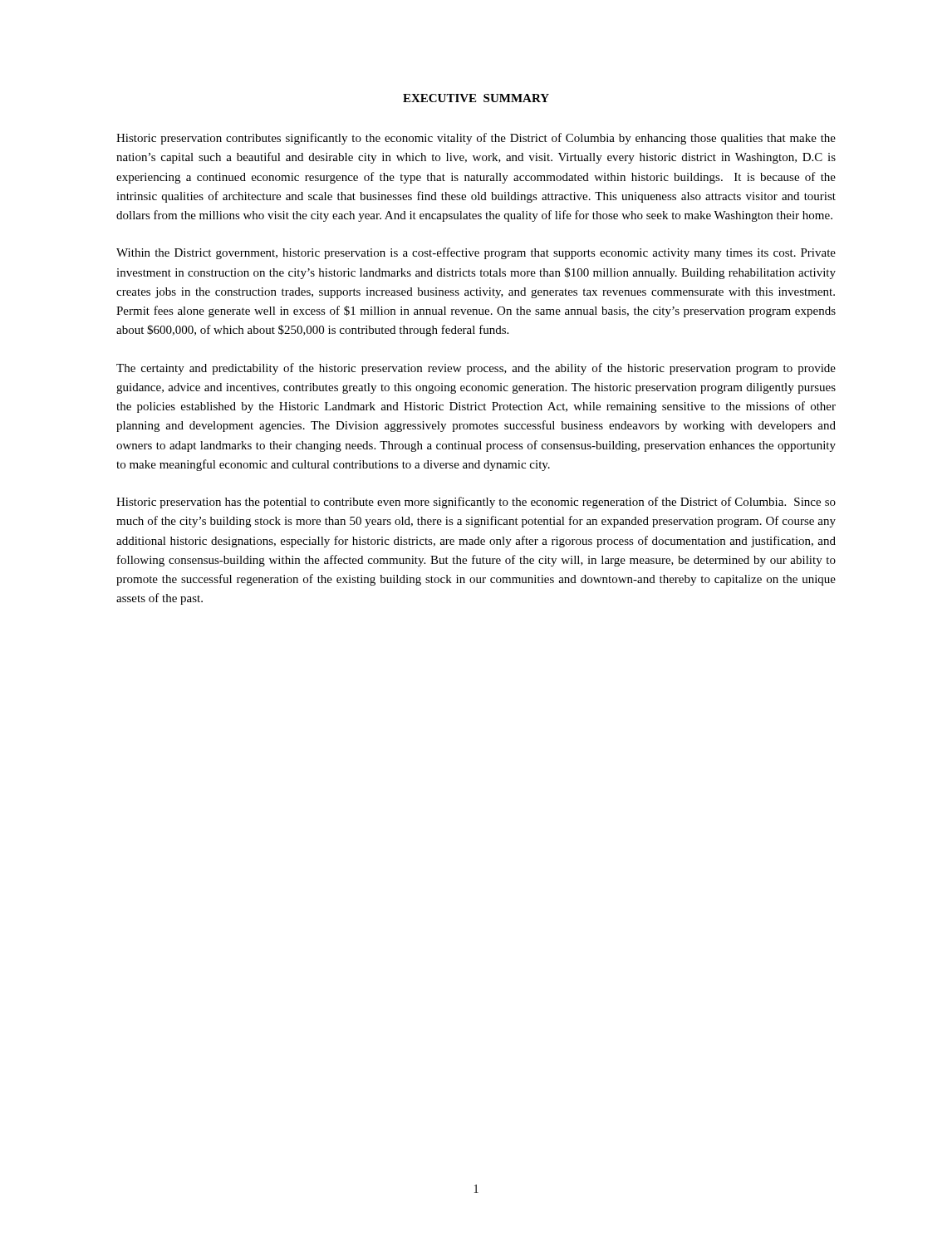
Task: Find the text block containing "Historic preservation contributes significantly to the economic"
Action: [x=476, y=176]
